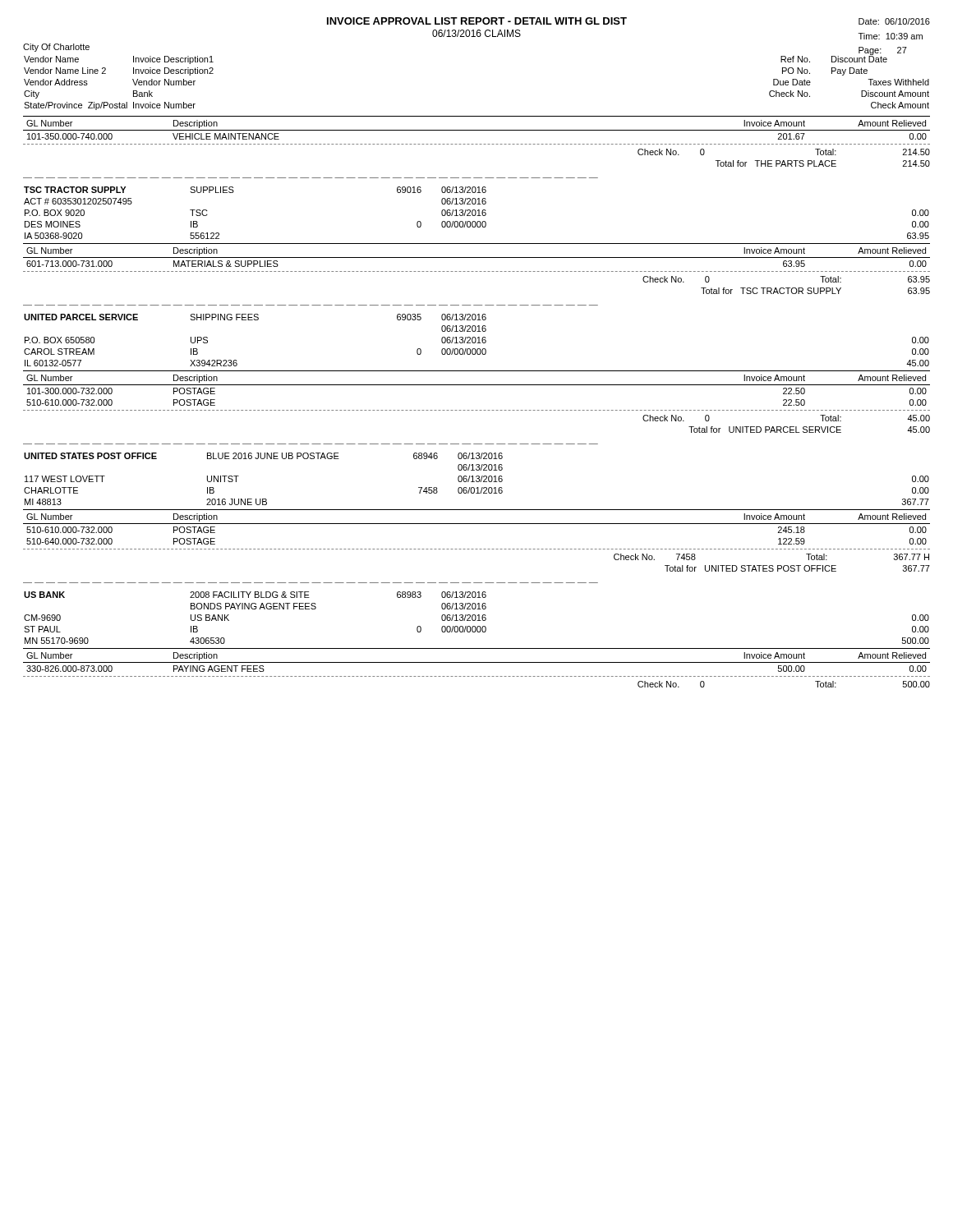The height and width of the screenshot is (1232, 953).
Task: Find the table that mentions "Invoice Description1"
Action: [x=476, y=82]
